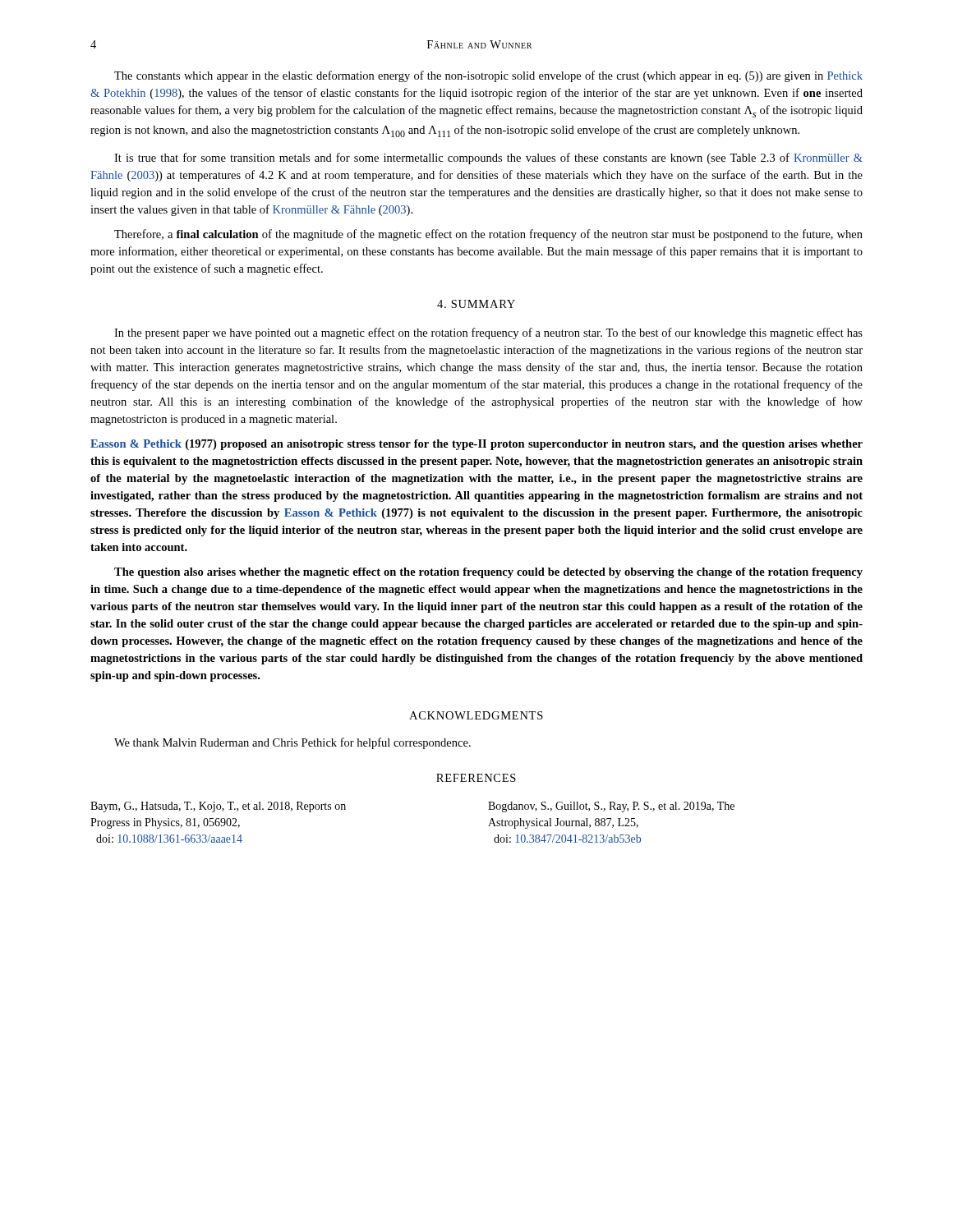The height and width of the screenshot is (1232, 953).
Task: Locate the block of text that opens with "It is true that for some transition"
Action: click(x=476, y=184)
